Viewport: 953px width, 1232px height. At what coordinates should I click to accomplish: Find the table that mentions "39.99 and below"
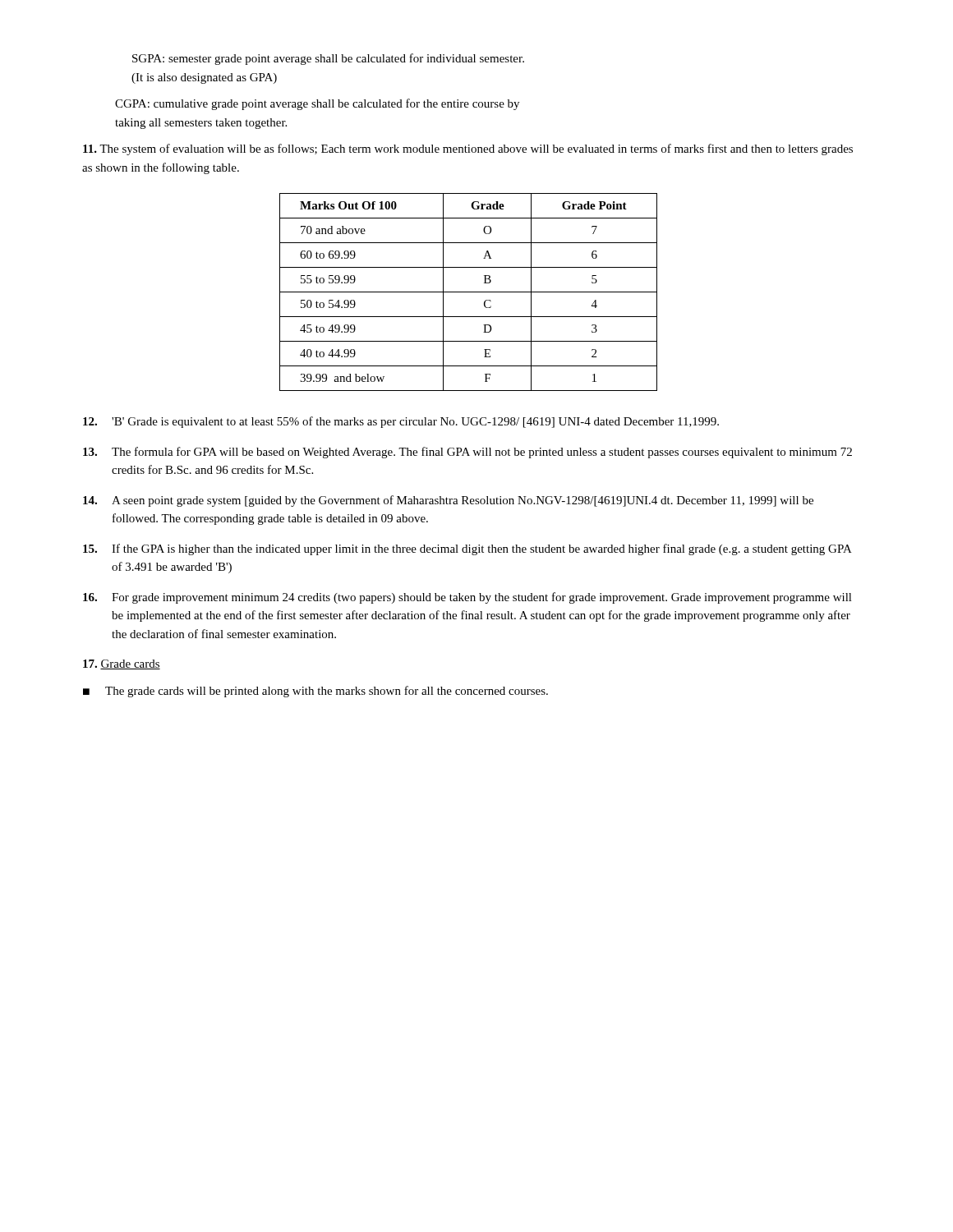[x=468, y=292]
